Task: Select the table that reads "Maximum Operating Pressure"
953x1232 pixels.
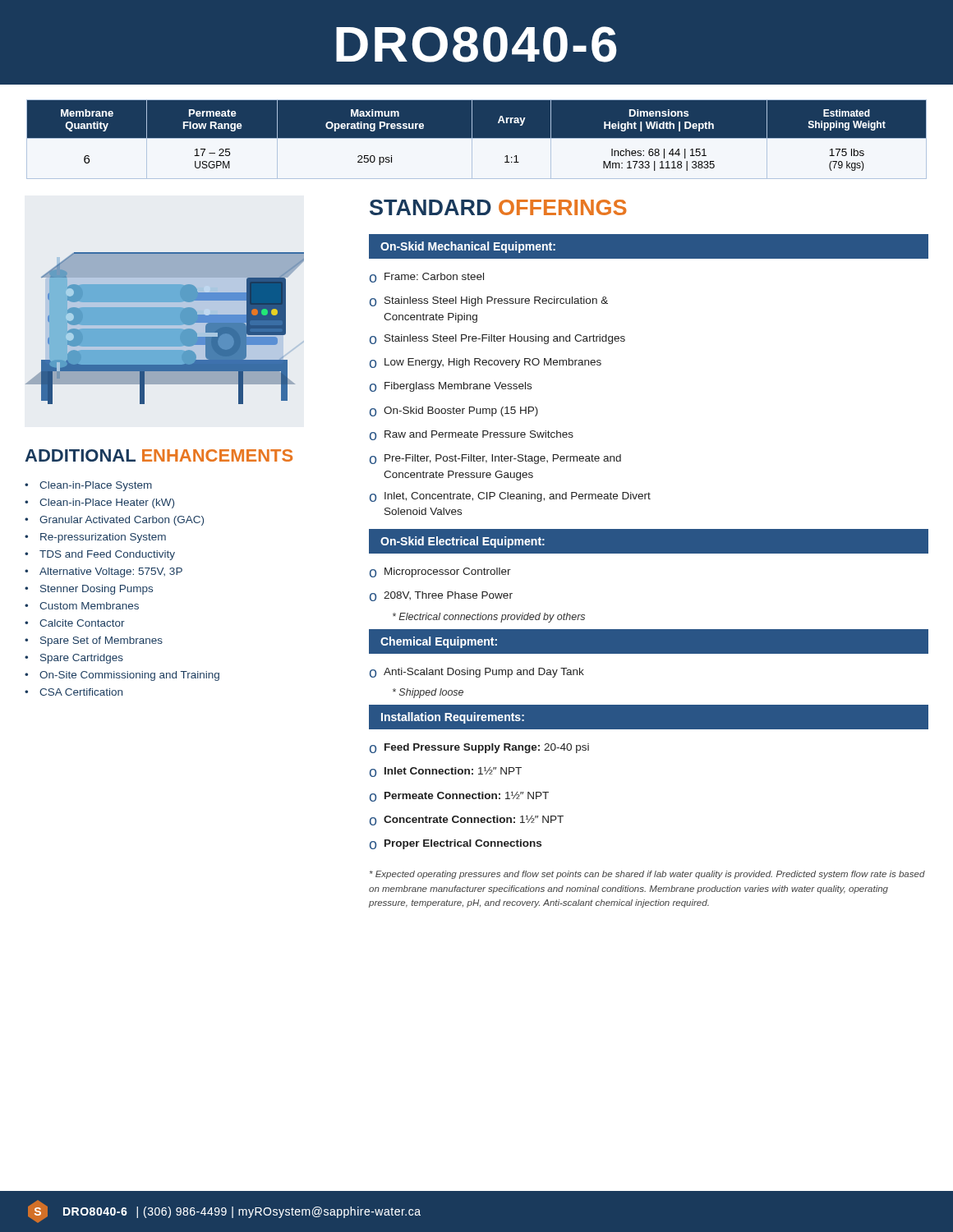Action: click(476, 132)
